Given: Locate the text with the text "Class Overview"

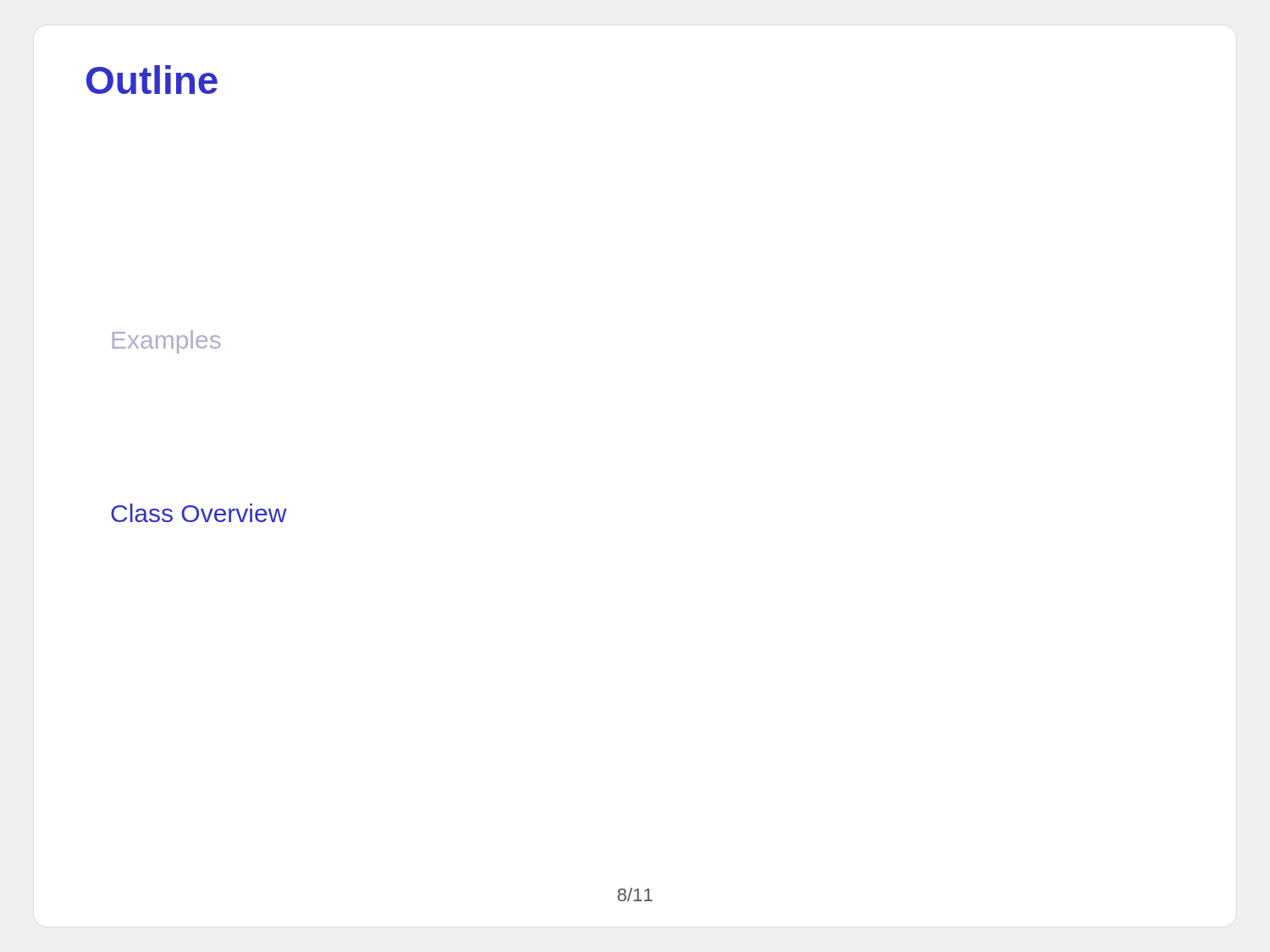Looking at the screenshot, I should point(198,513).
